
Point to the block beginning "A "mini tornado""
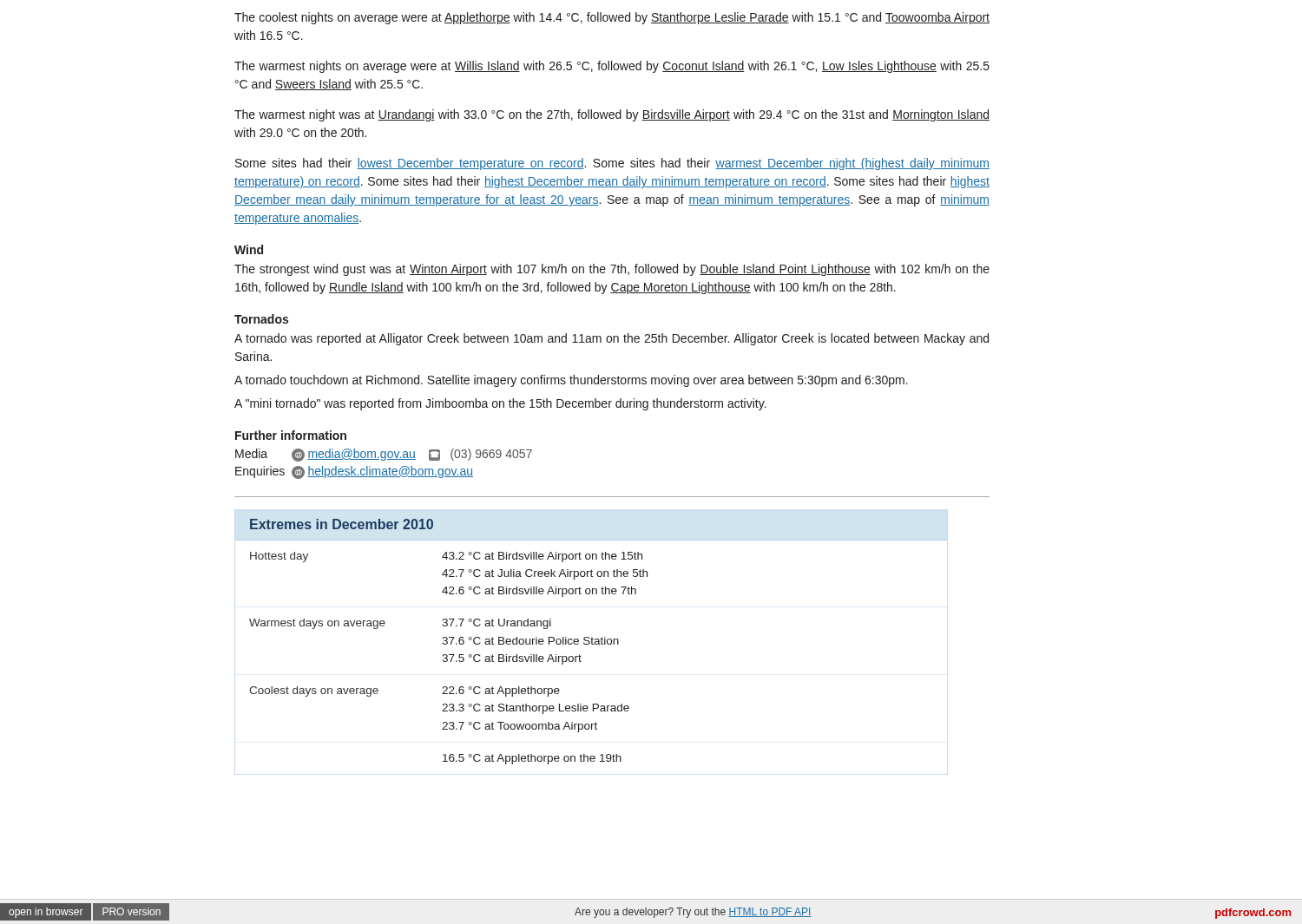tap(501, 403)
